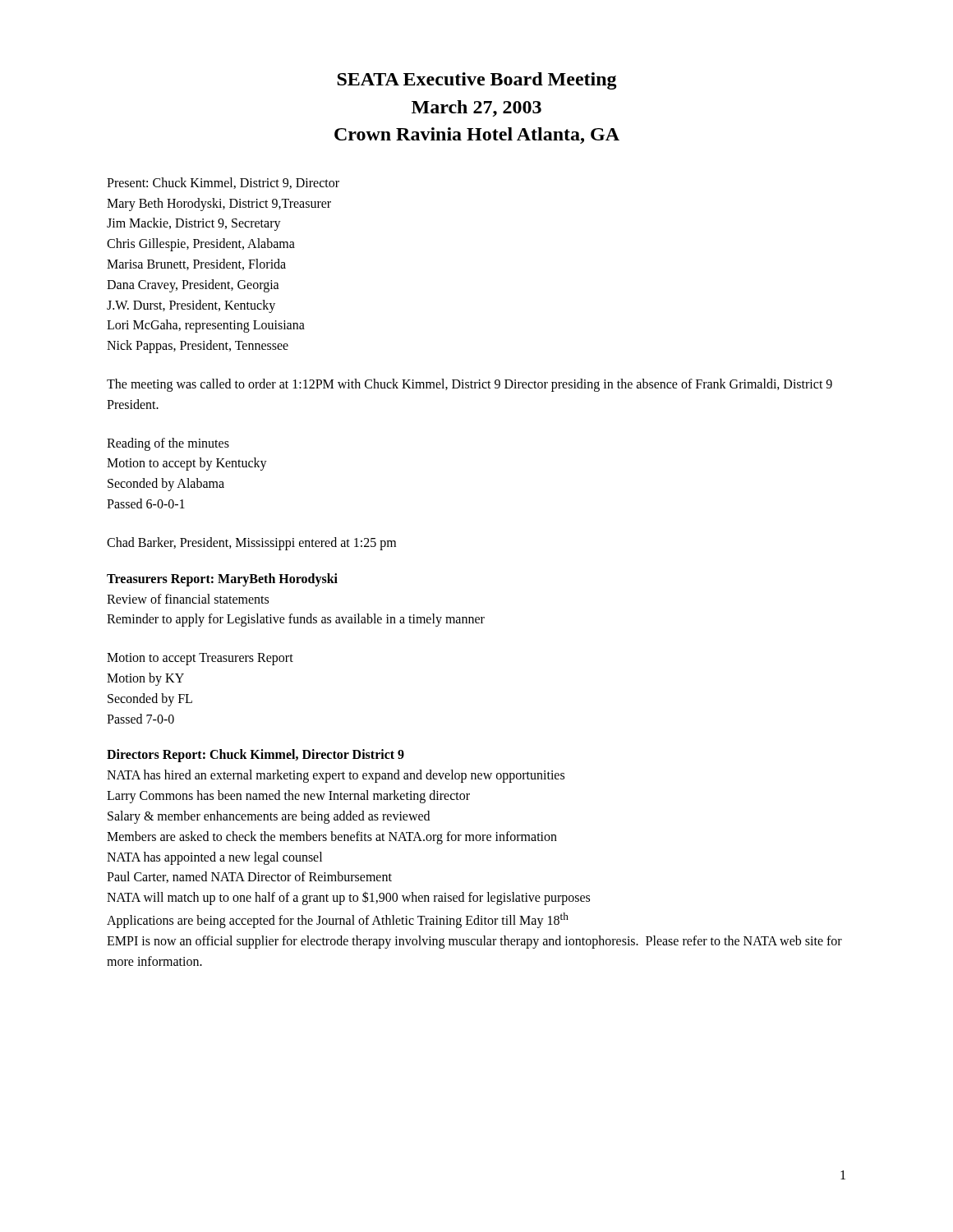Select the block starting "Reading of the minutes Motion to"
The height and width of the screenshot is (1232, 953).
point(187,473)
